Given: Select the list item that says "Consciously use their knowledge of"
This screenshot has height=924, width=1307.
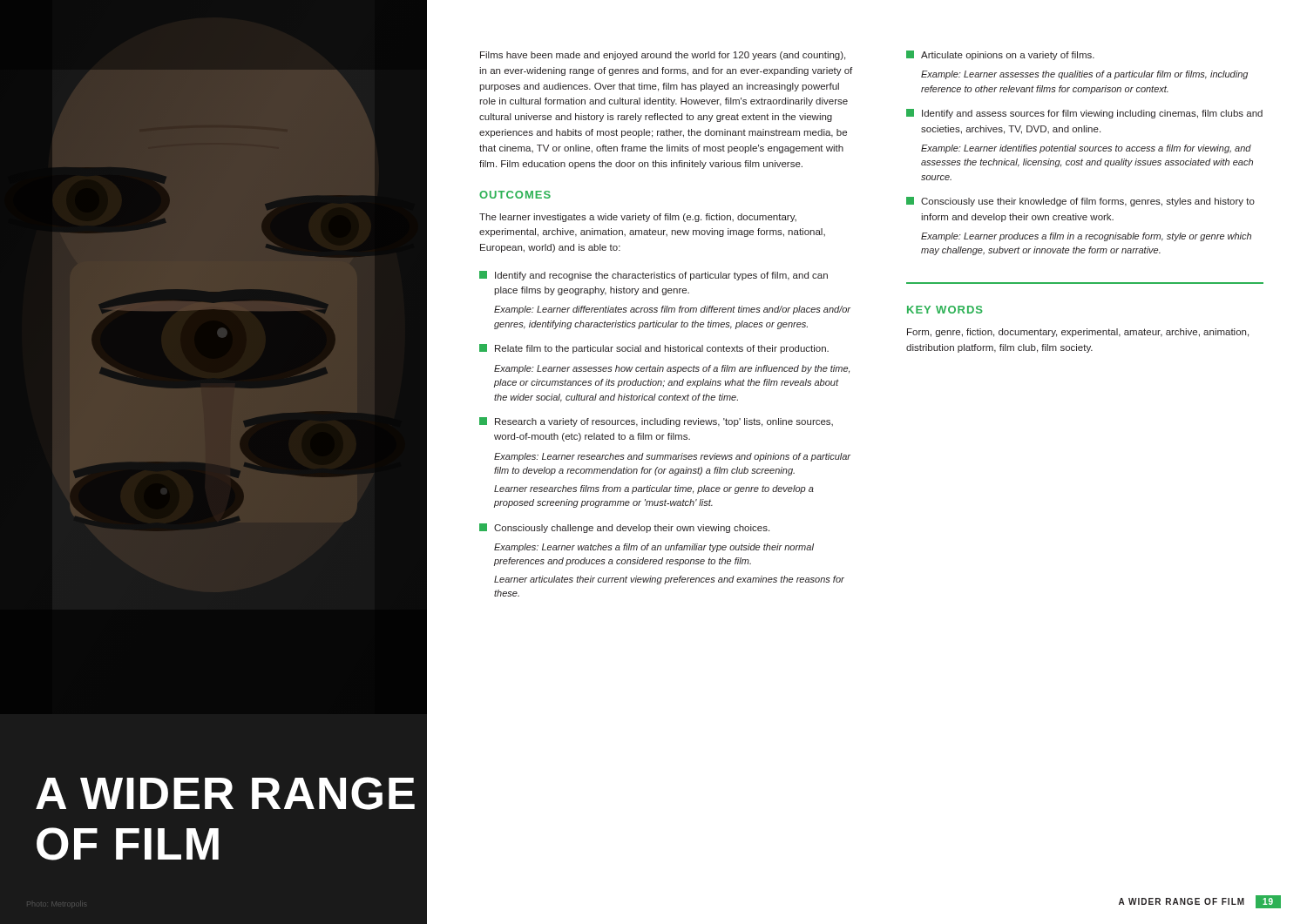Looking at the screenshot, I should [1085, 226].
